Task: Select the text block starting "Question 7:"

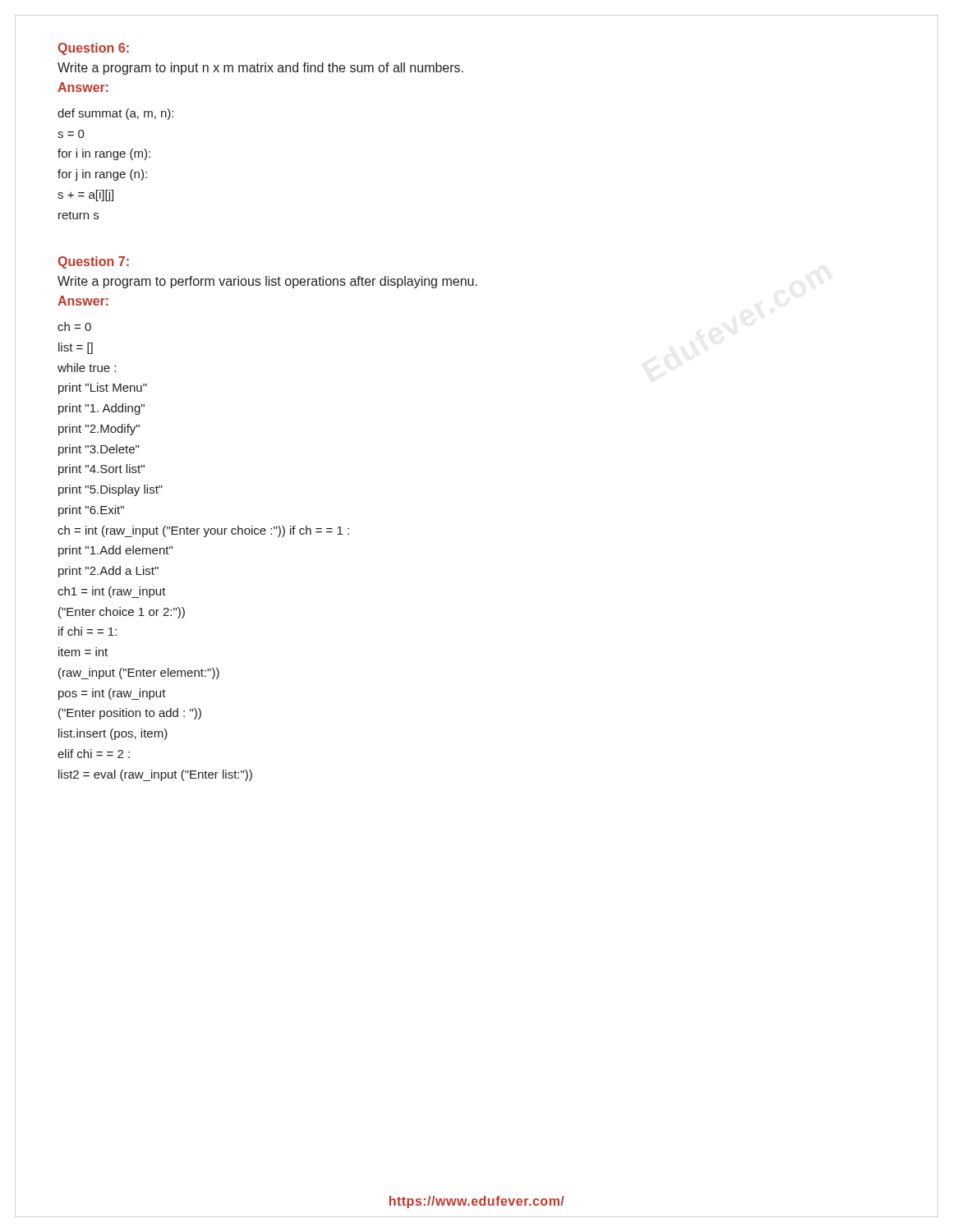Action: (94, 262)
